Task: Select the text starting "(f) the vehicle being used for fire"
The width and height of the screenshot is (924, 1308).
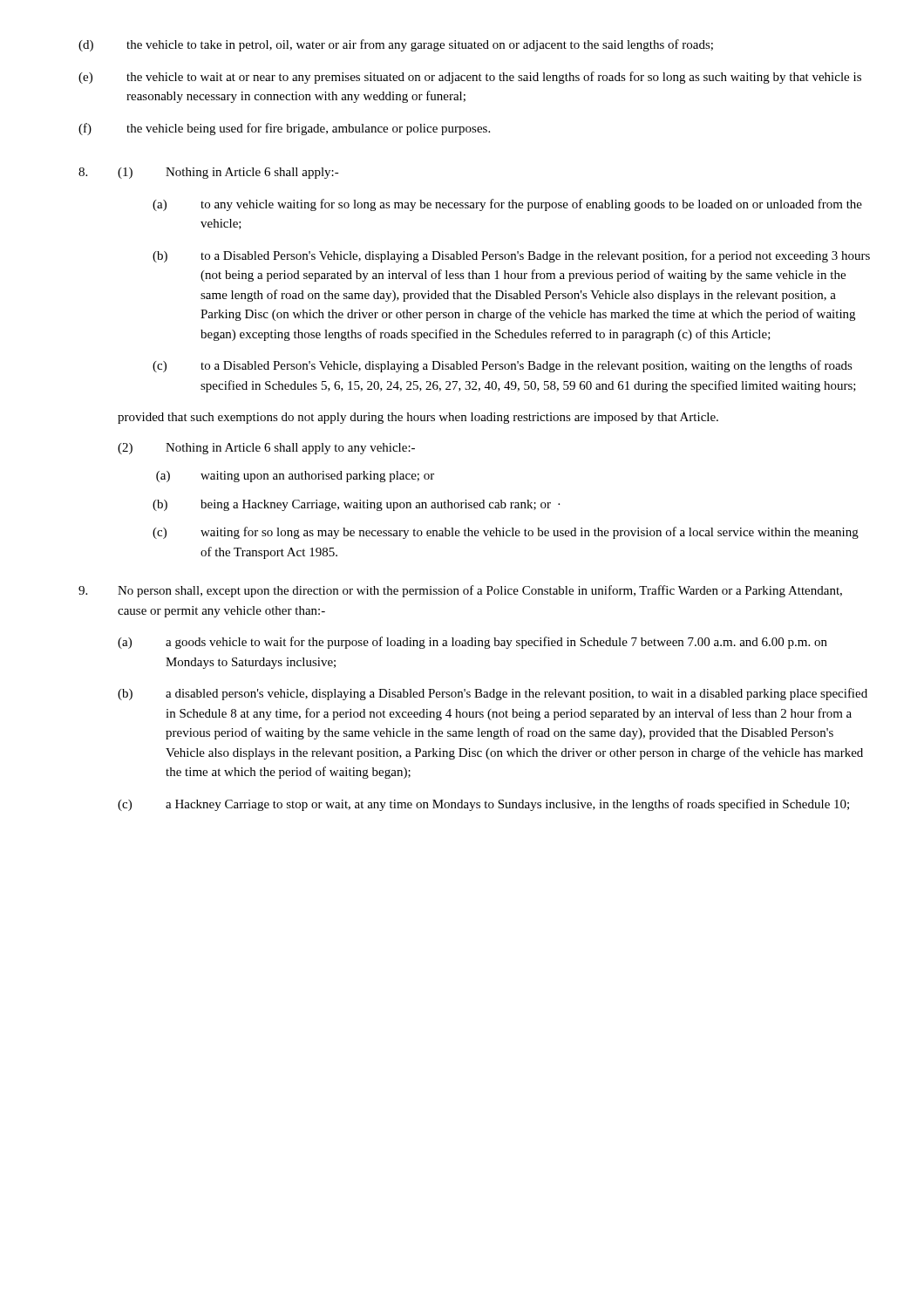Action: pos(475,128)
